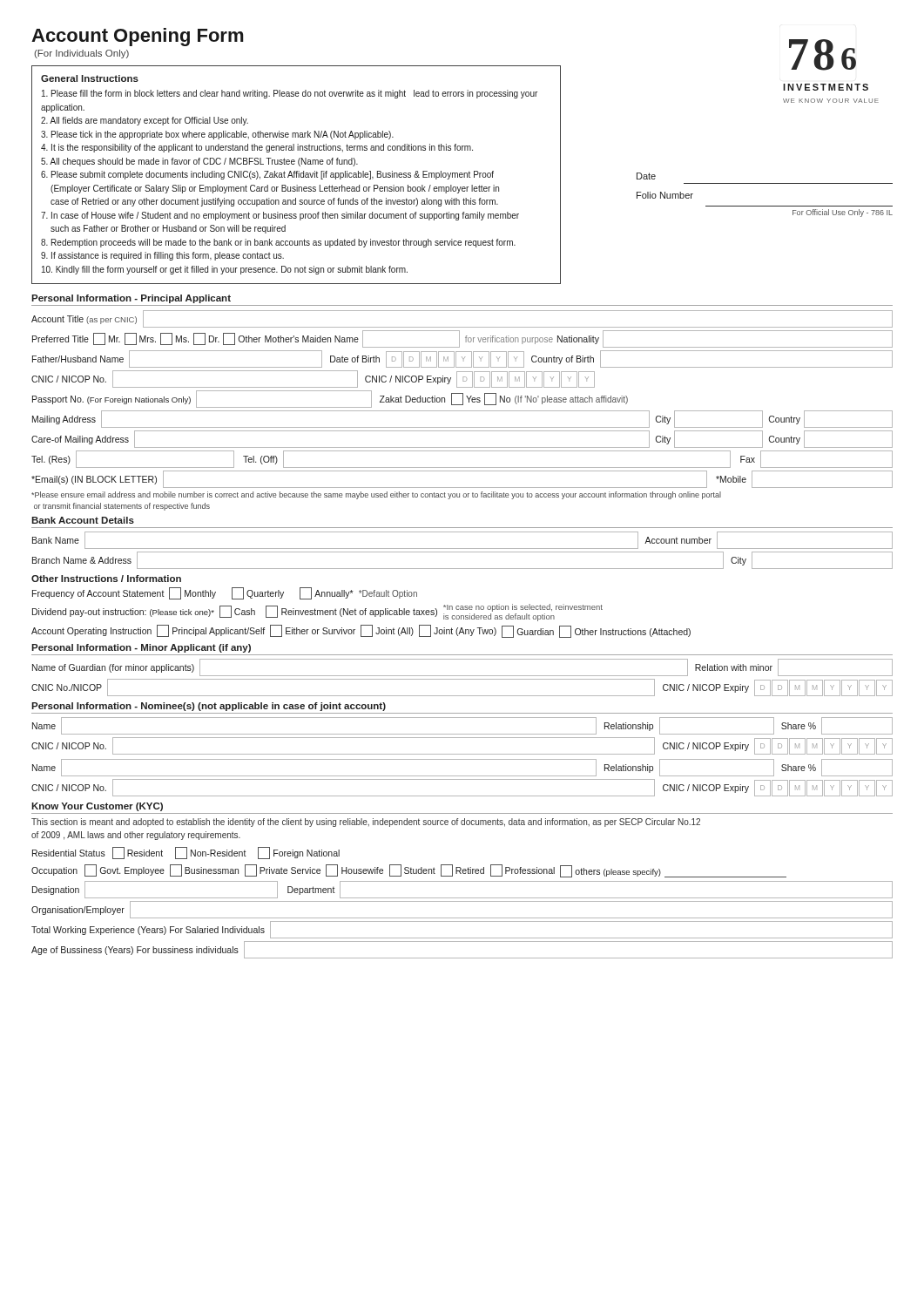Screen dimensions: 1307x924
Task: Find "Bank Name Account number" on this page
Action: point(462,540)
